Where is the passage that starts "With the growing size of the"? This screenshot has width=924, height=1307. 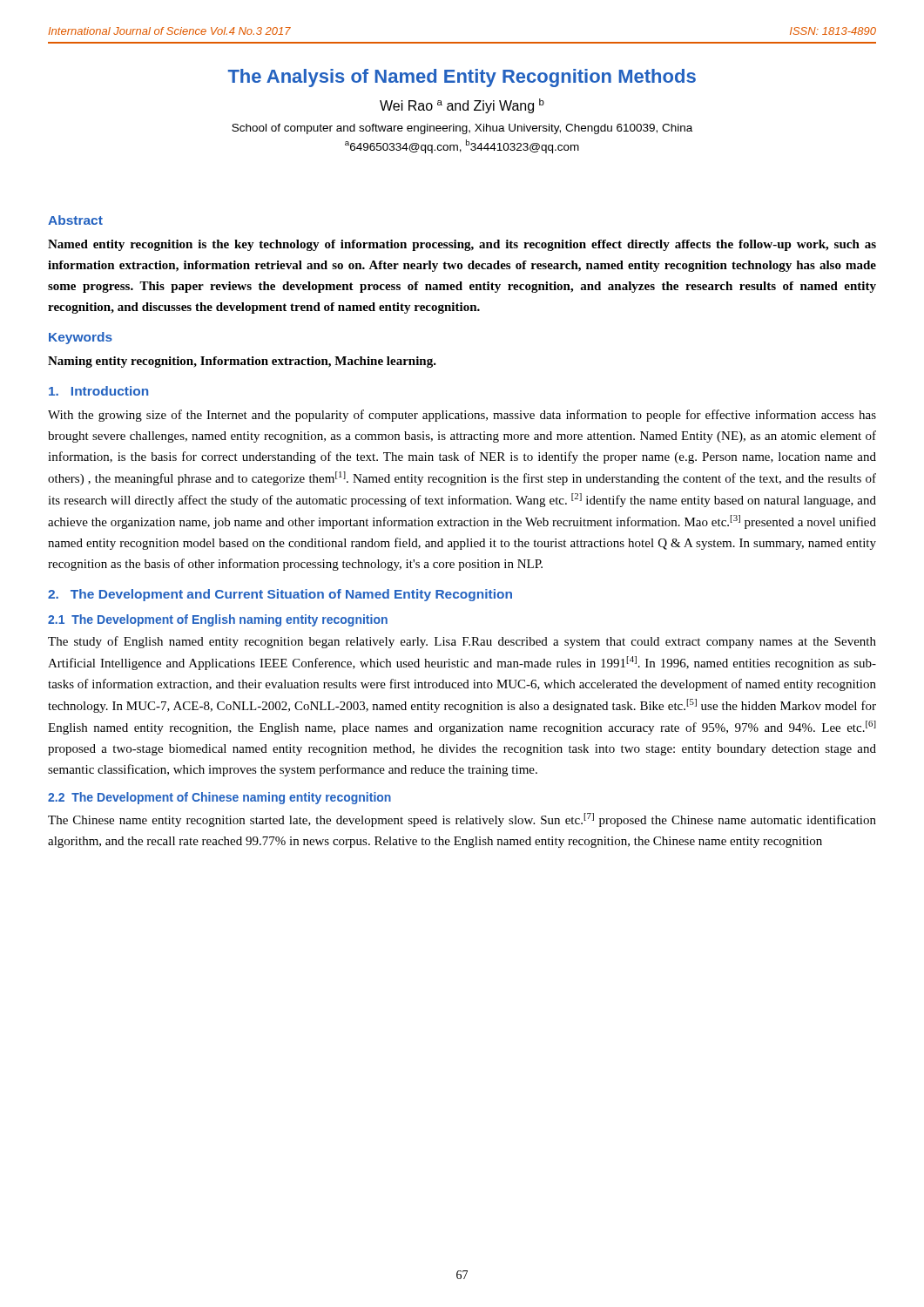click(x=462, y=489)
